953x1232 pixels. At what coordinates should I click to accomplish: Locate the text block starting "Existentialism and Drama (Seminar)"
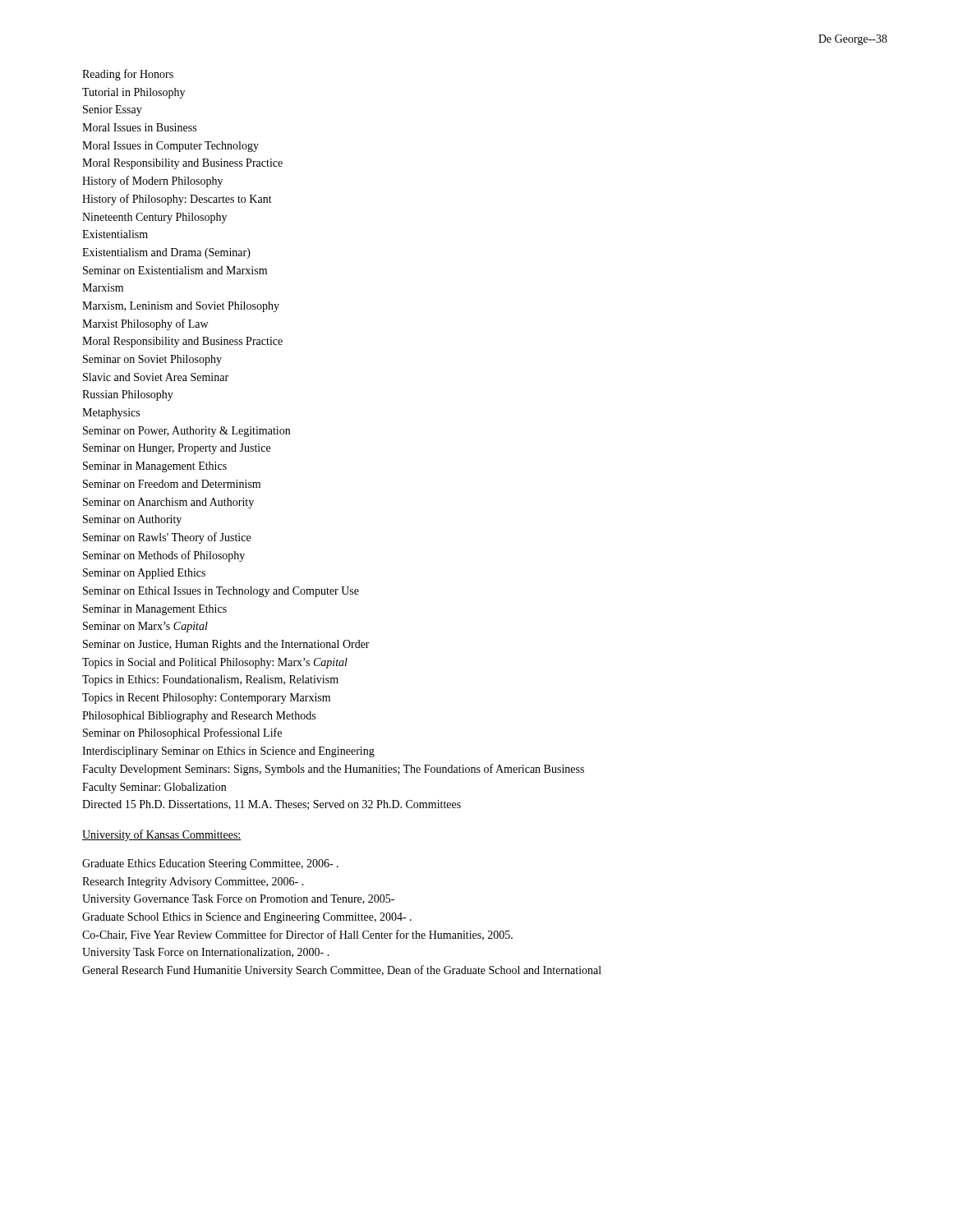[166, 252]
